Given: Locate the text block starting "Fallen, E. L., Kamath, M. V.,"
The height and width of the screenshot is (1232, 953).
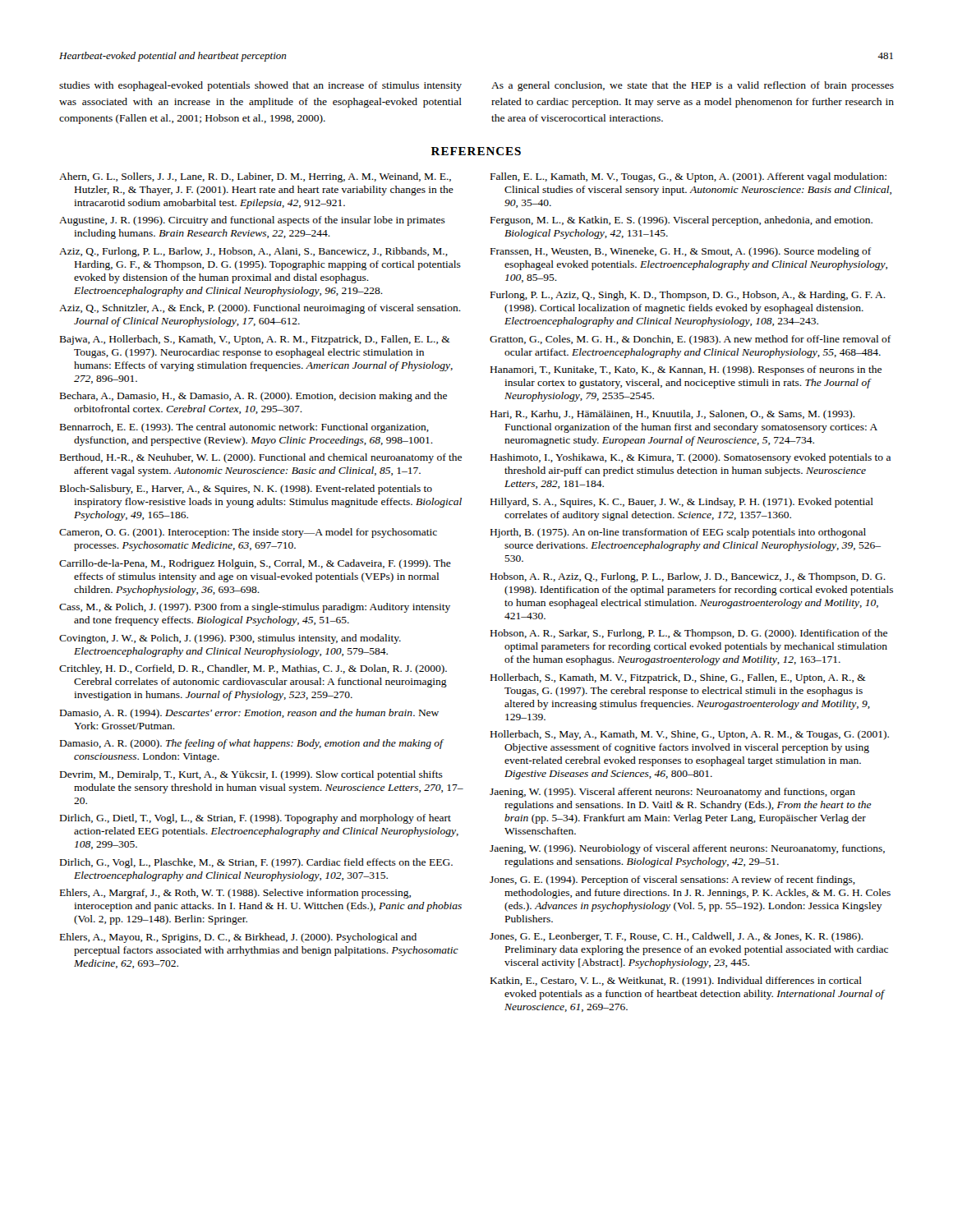Looking at the screenshot, I should pyautogui.click(x=691, y=189).
